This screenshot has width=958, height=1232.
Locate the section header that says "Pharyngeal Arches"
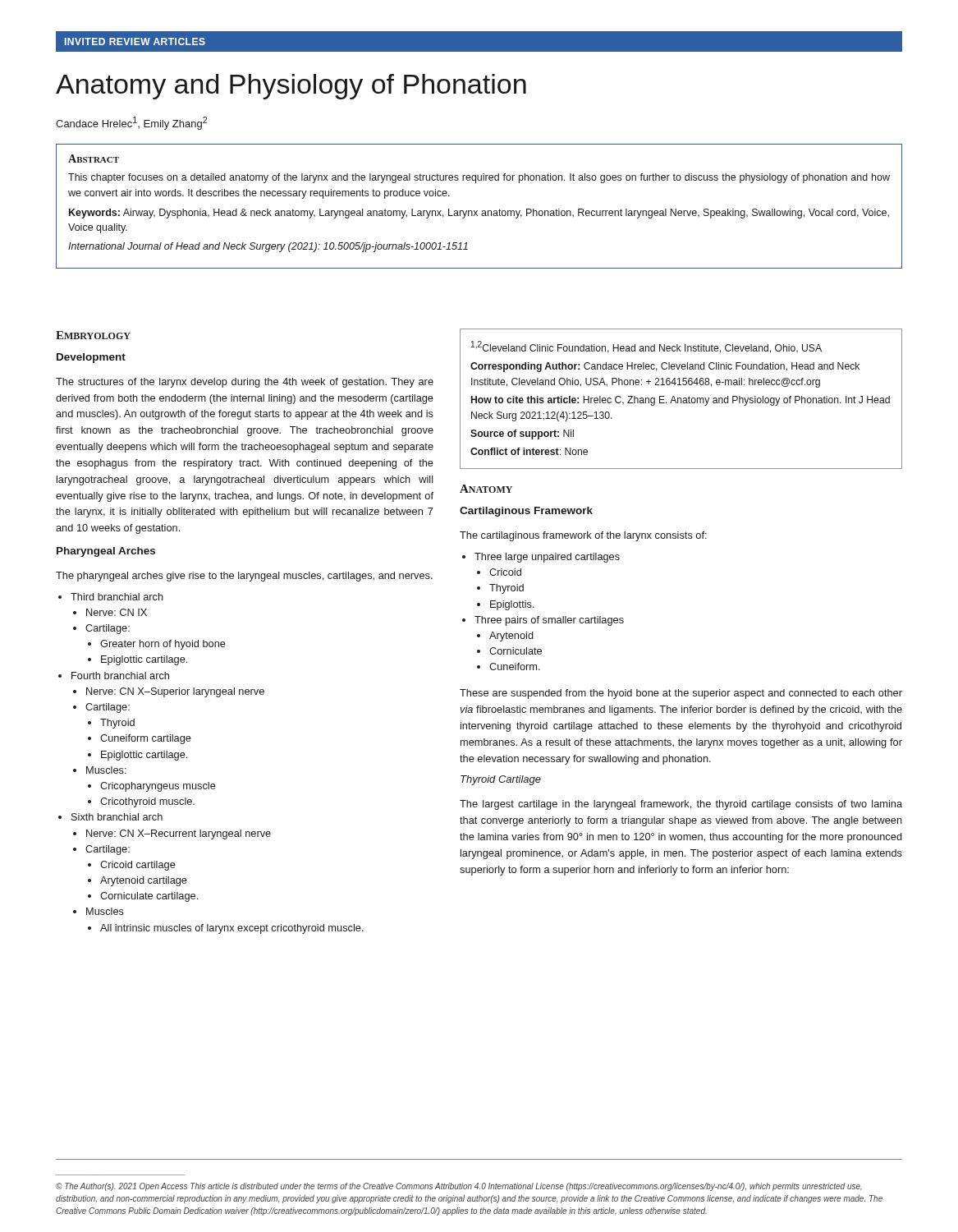[106, 552]
